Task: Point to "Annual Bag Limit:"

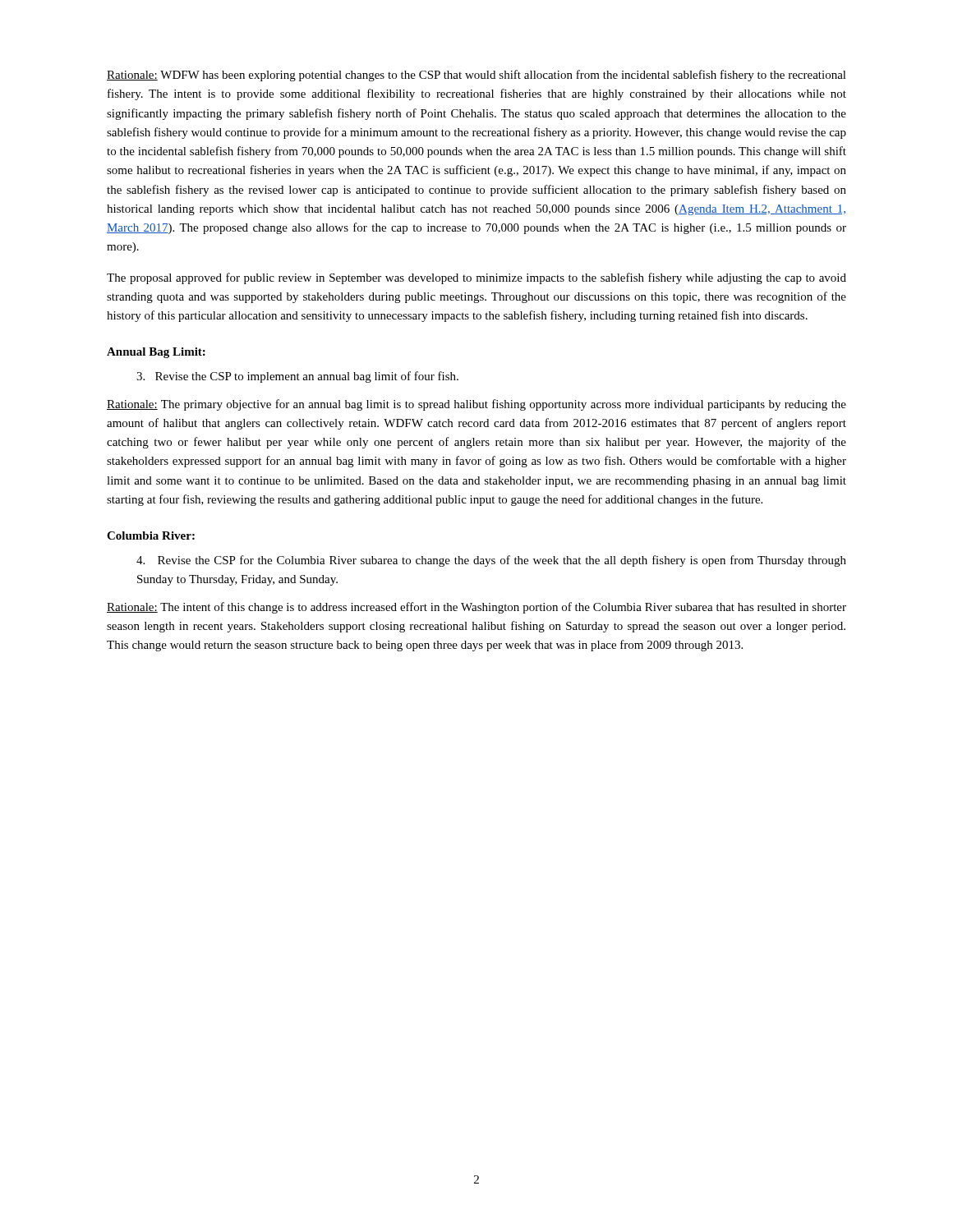Action: click(x=156, y=352)
